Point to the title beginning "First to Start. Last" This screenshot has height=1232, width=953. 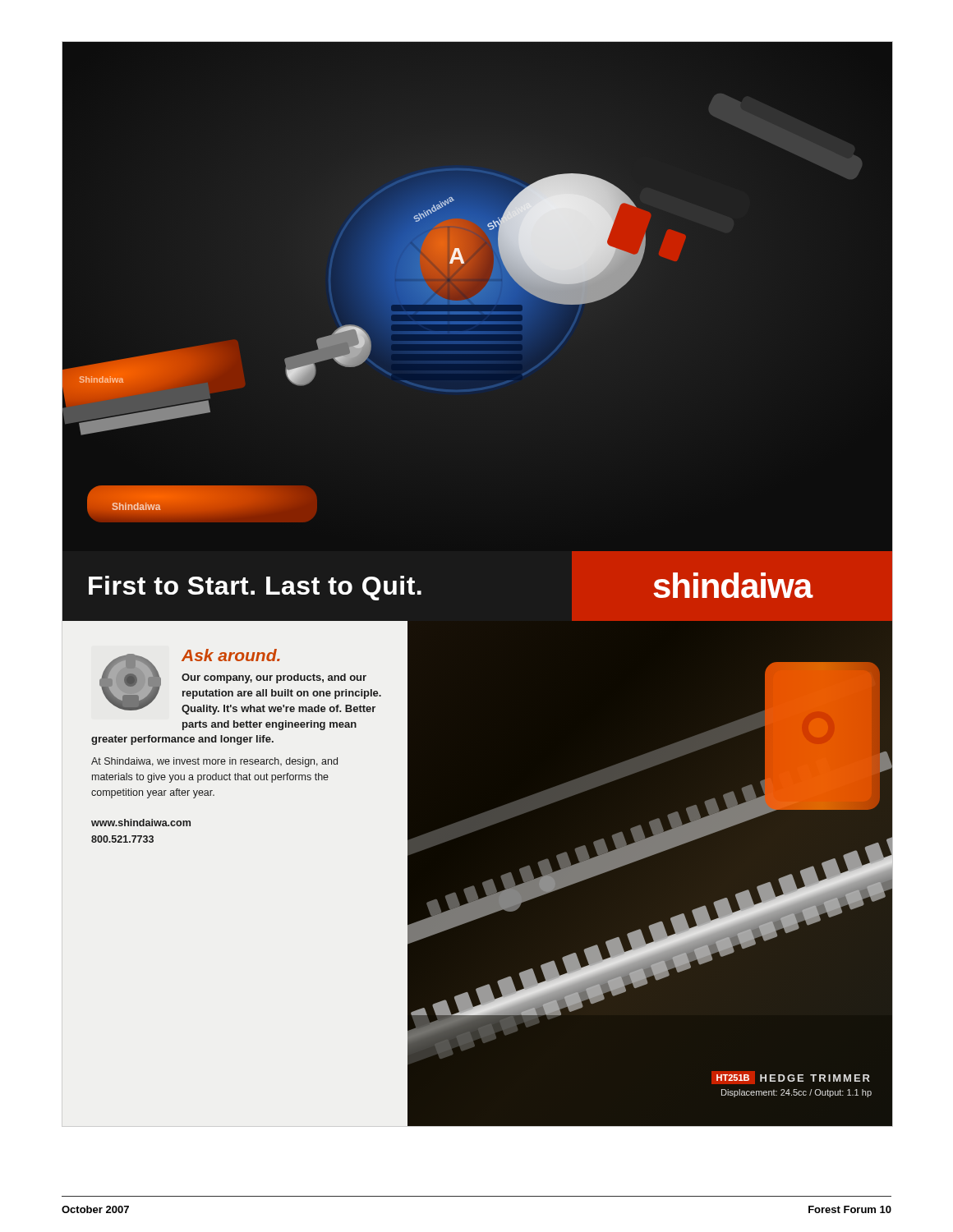(x=255, y=586)
